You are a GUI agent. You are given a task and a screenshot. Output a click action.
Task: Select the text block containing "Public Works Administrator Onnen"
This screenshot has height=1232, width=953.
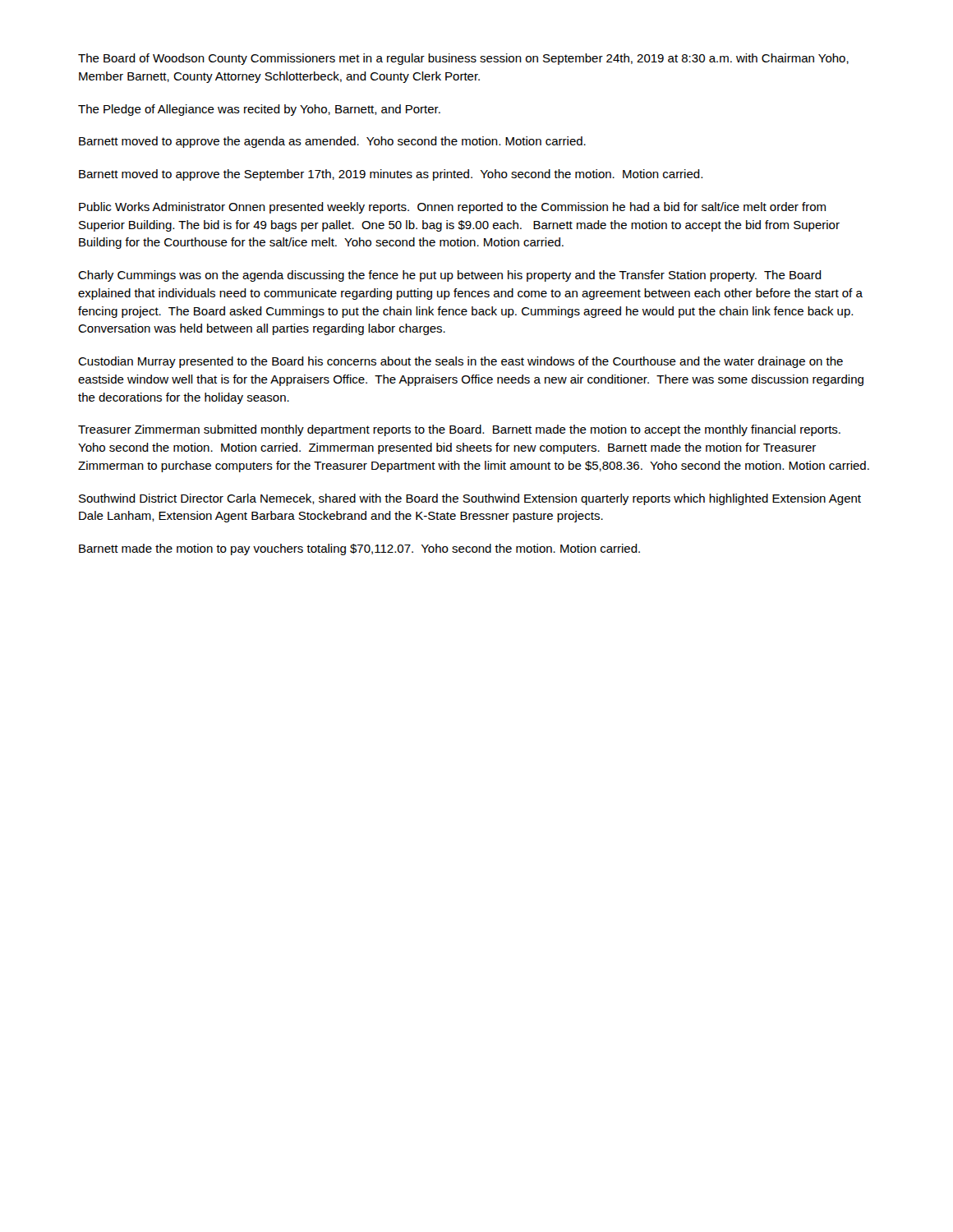coord(459,224)
